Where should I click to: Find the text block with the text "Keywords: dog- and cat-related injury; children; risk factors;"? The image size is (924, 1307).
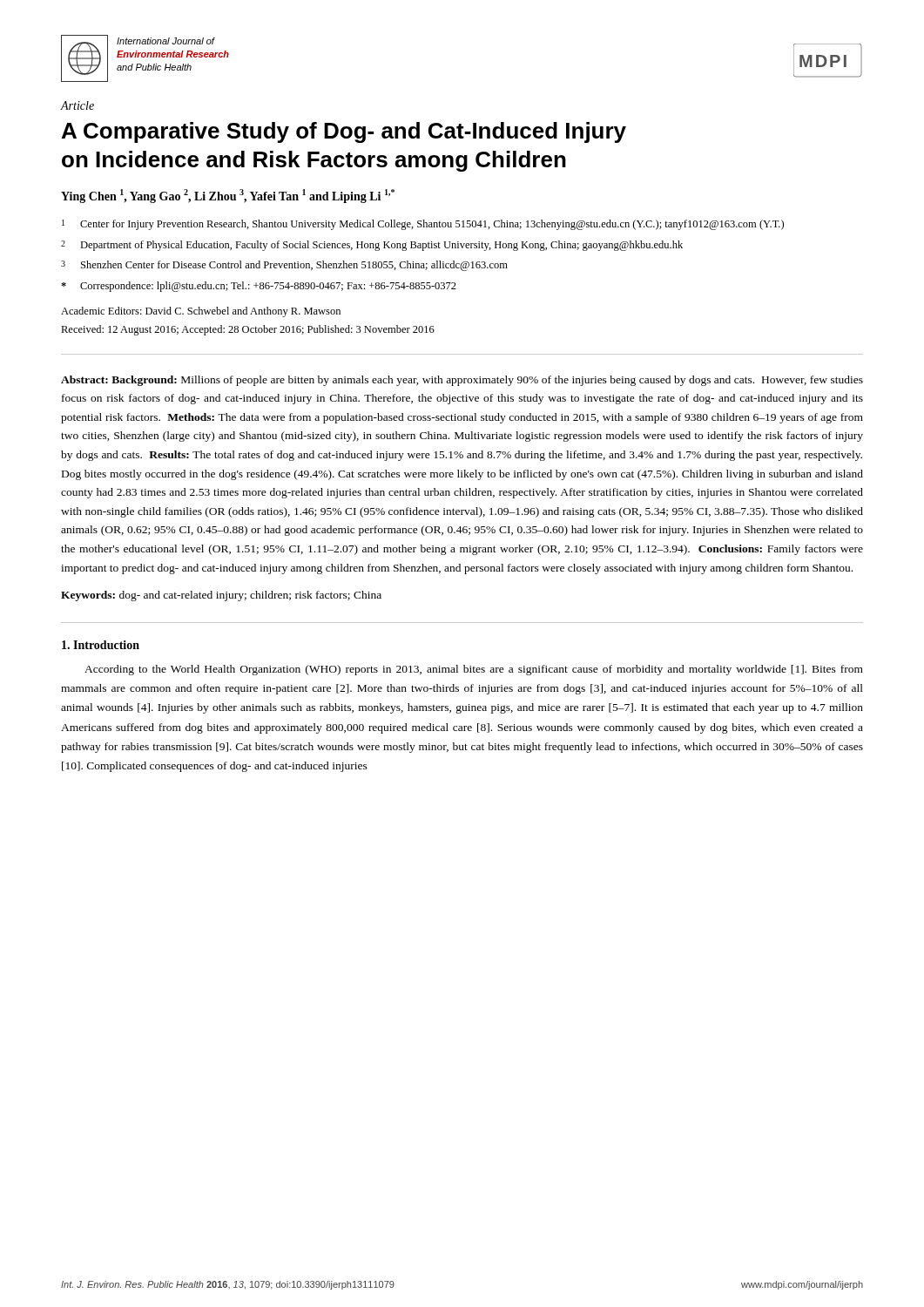221,595
